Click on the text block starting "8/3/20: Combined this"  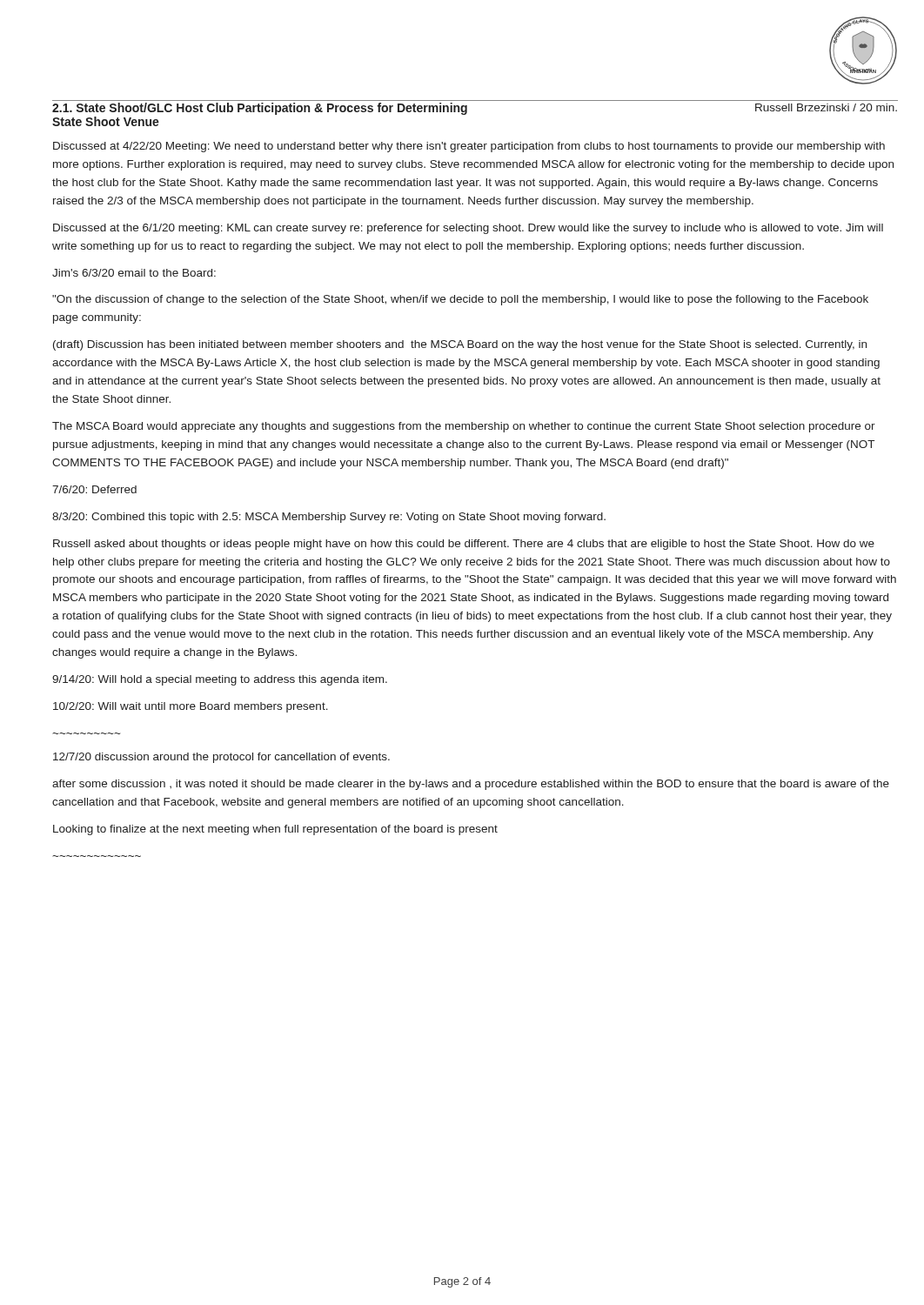point(329,516)
